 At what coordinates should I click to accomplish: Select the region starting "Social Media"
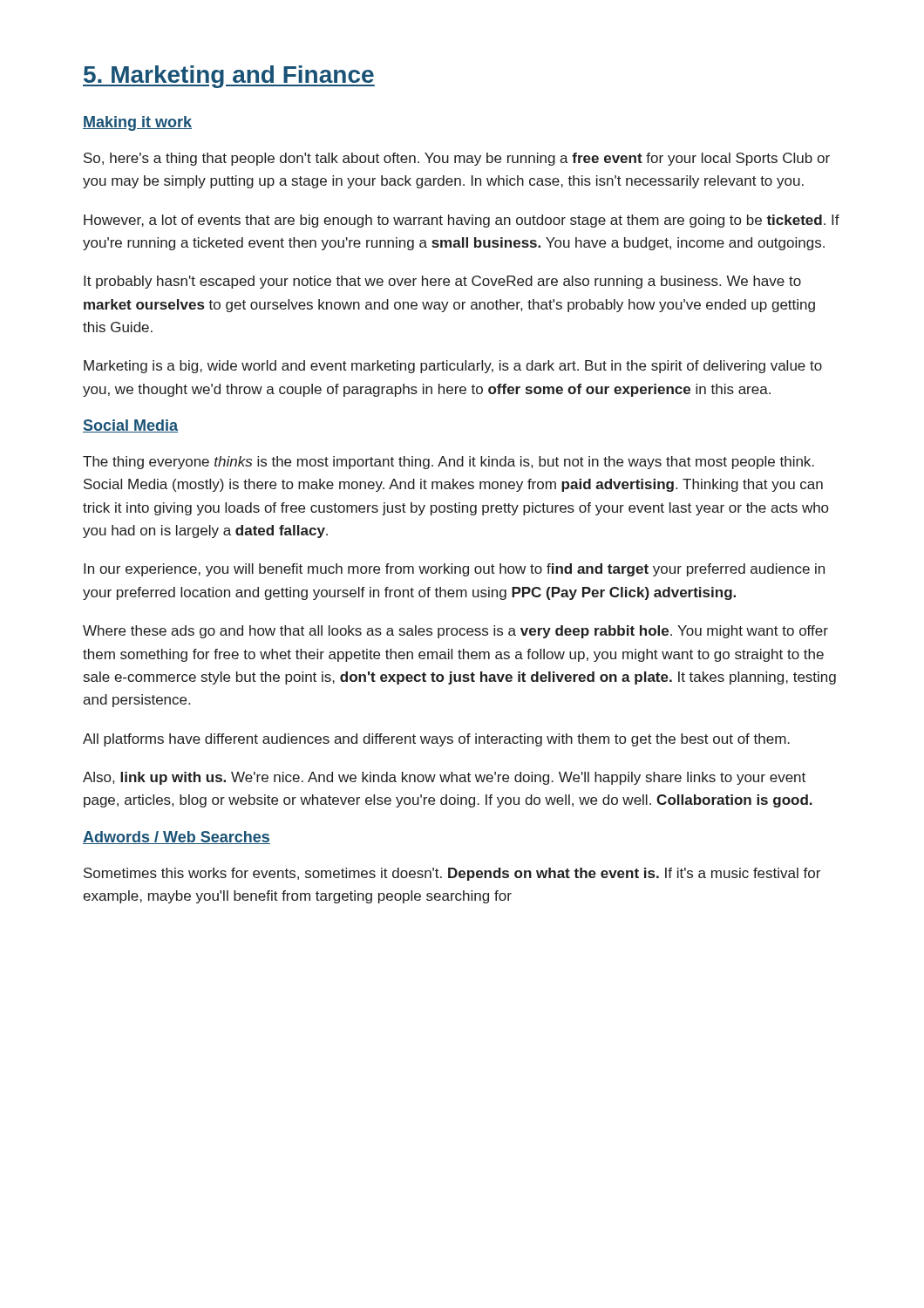coord(130,426)
